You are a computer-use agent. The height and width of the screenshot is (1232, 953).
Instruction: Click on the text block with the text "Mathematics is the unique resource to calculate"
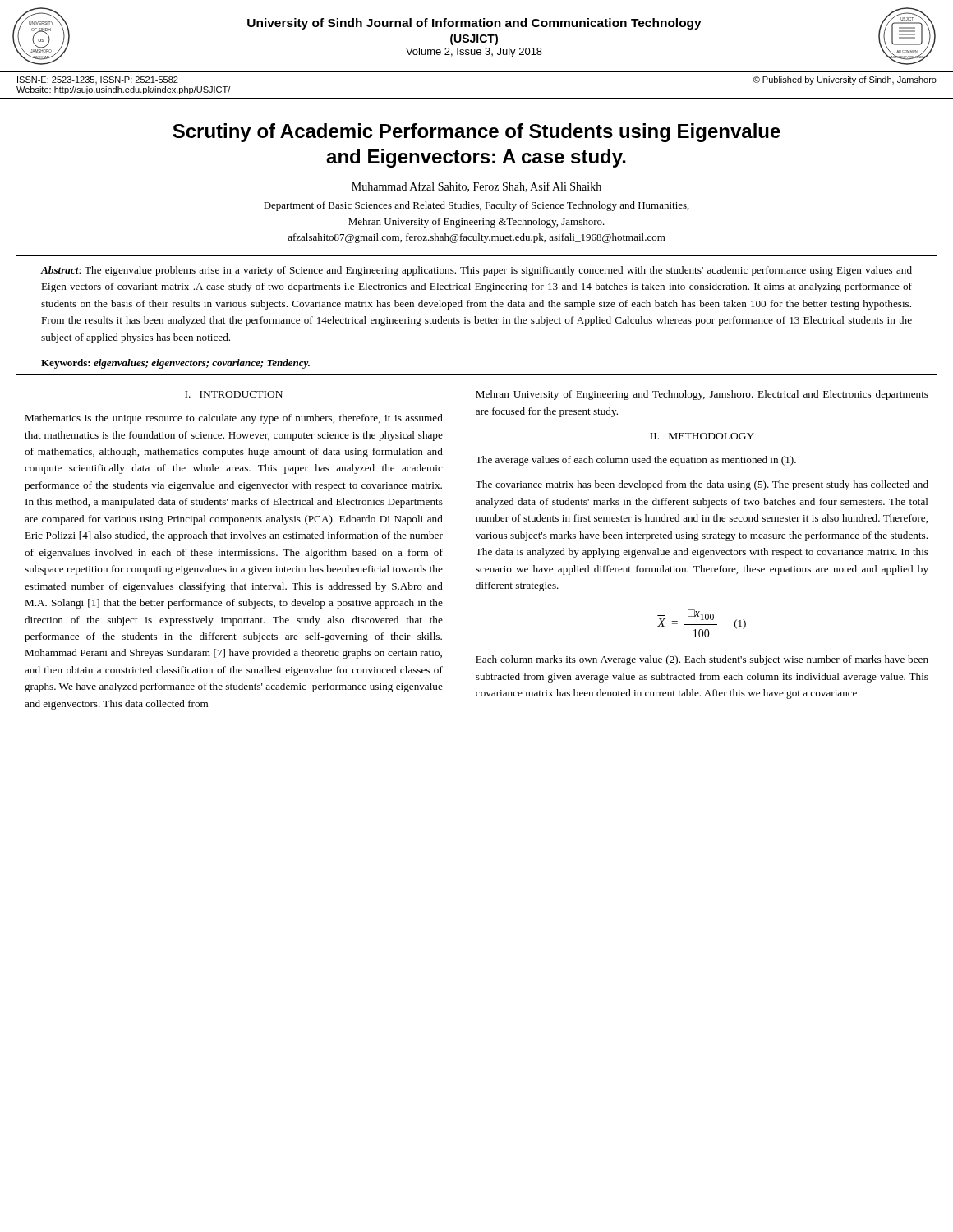(x=234, y=560)
